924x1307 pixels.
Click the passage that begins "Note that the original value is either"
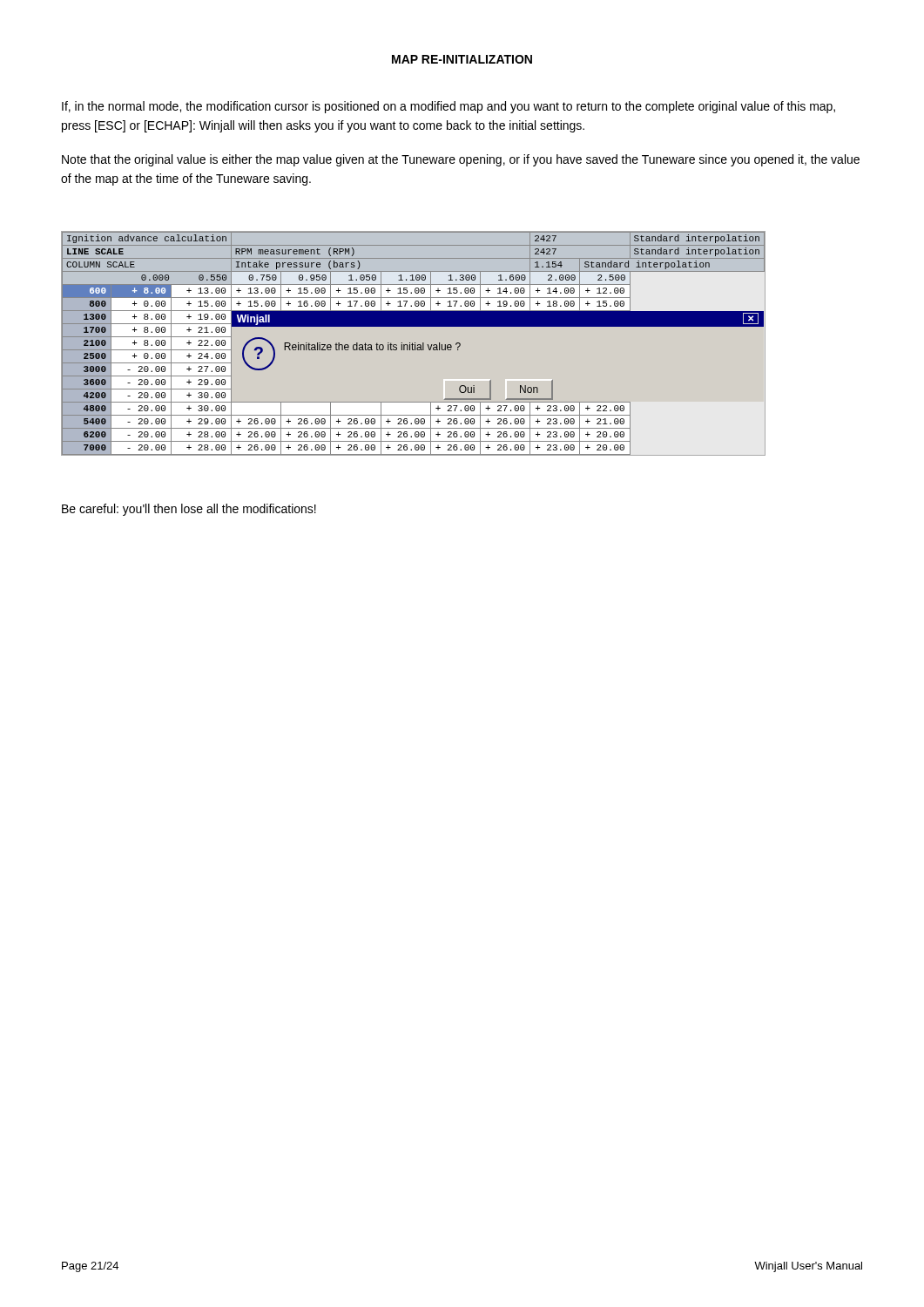pos(461,169)
